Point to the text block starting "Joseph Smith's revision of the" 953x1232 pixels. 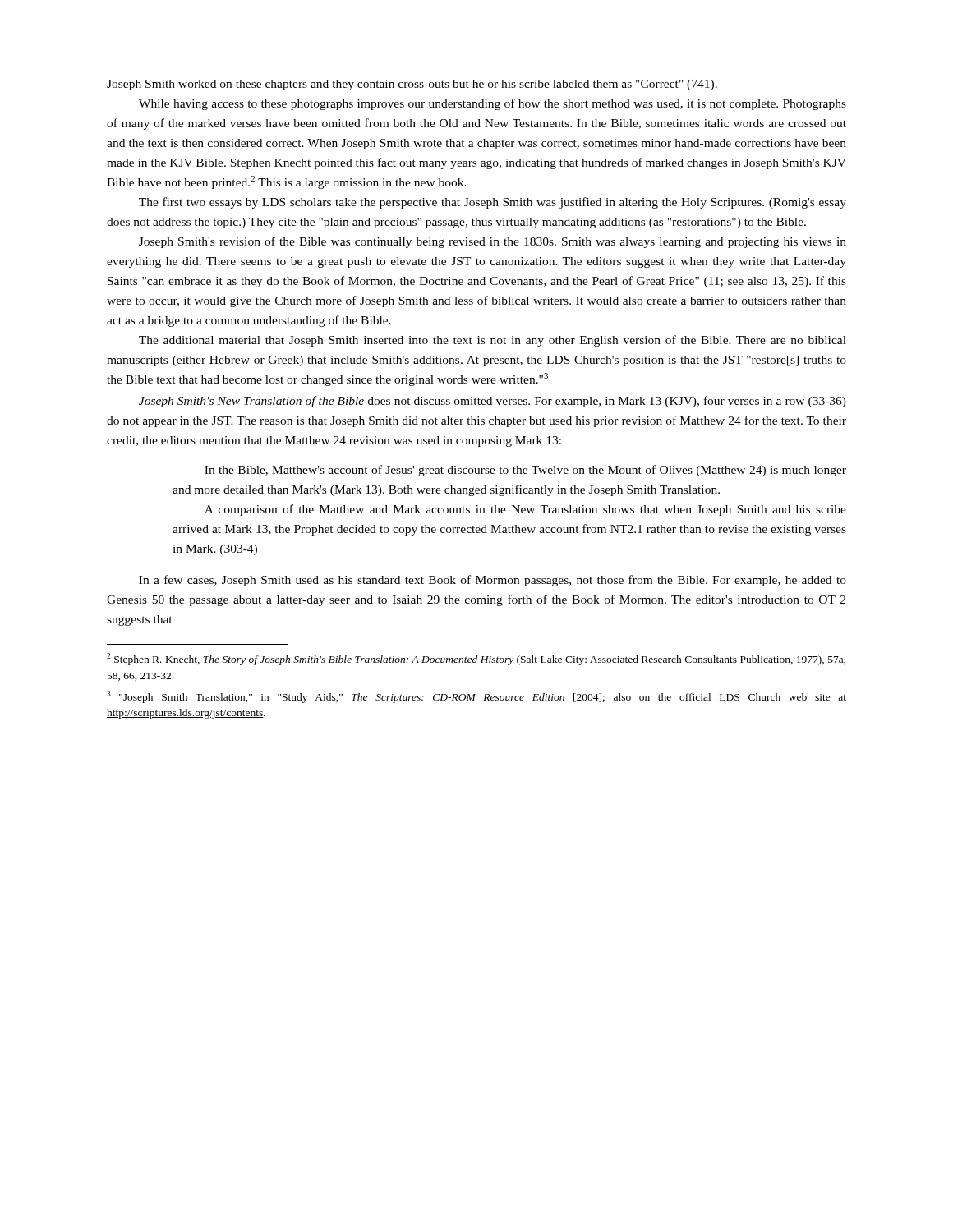[x=476, y=281]
